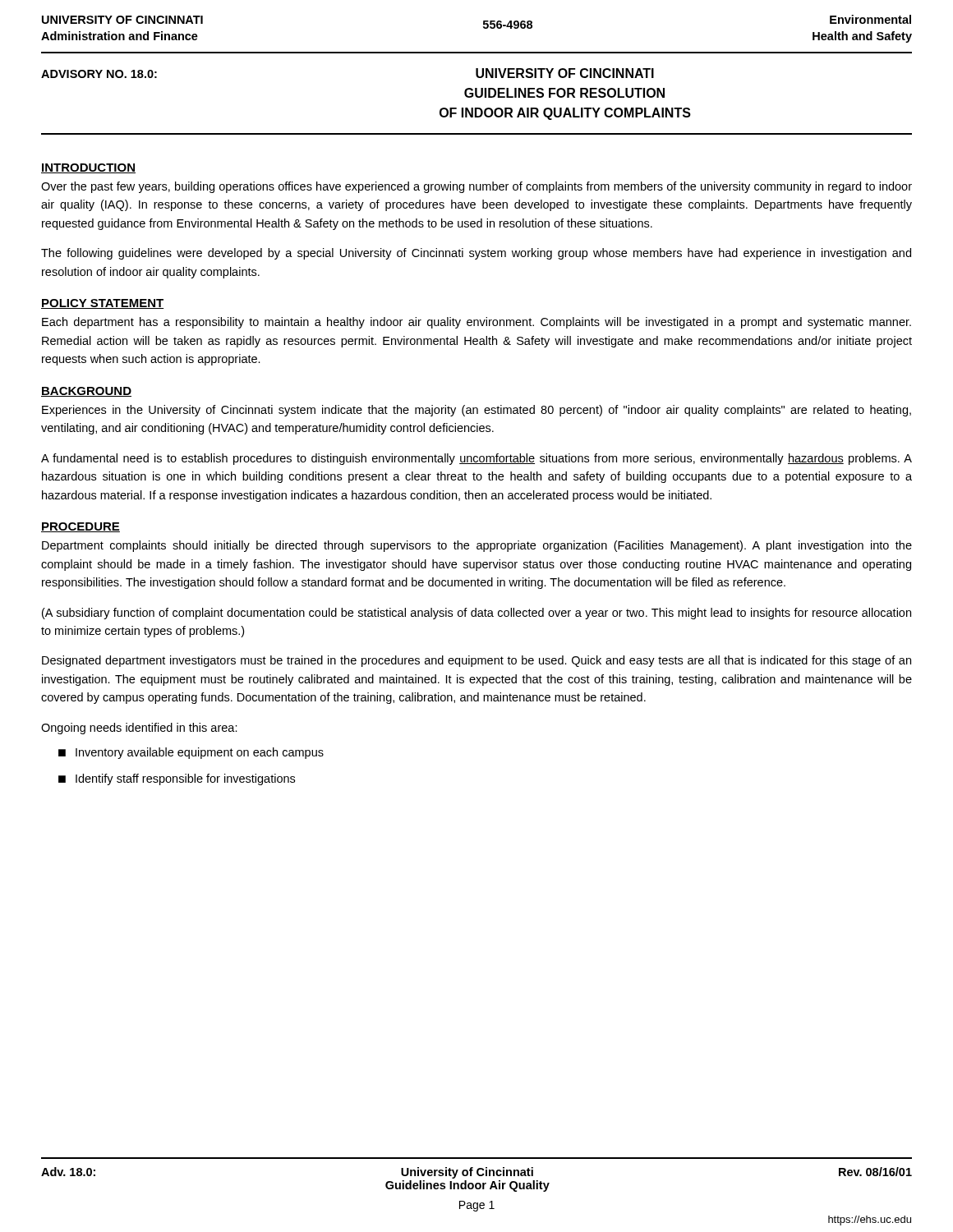Find the passage starting "POLICY STATEMENT"
Image resolution: width=953 pixels, height=1232 pixels.
pos(102,303)
